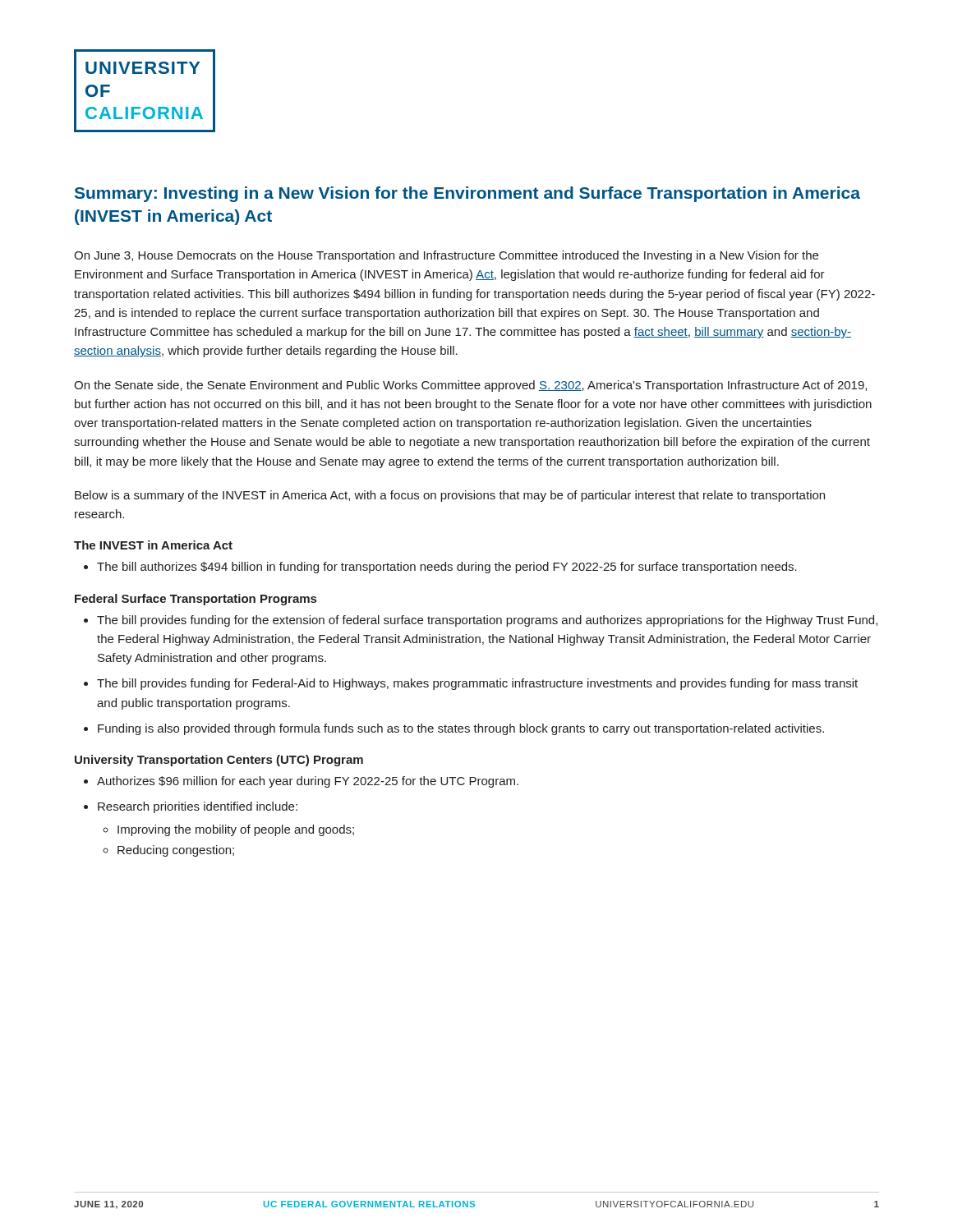Find the logo

(476, 103)
